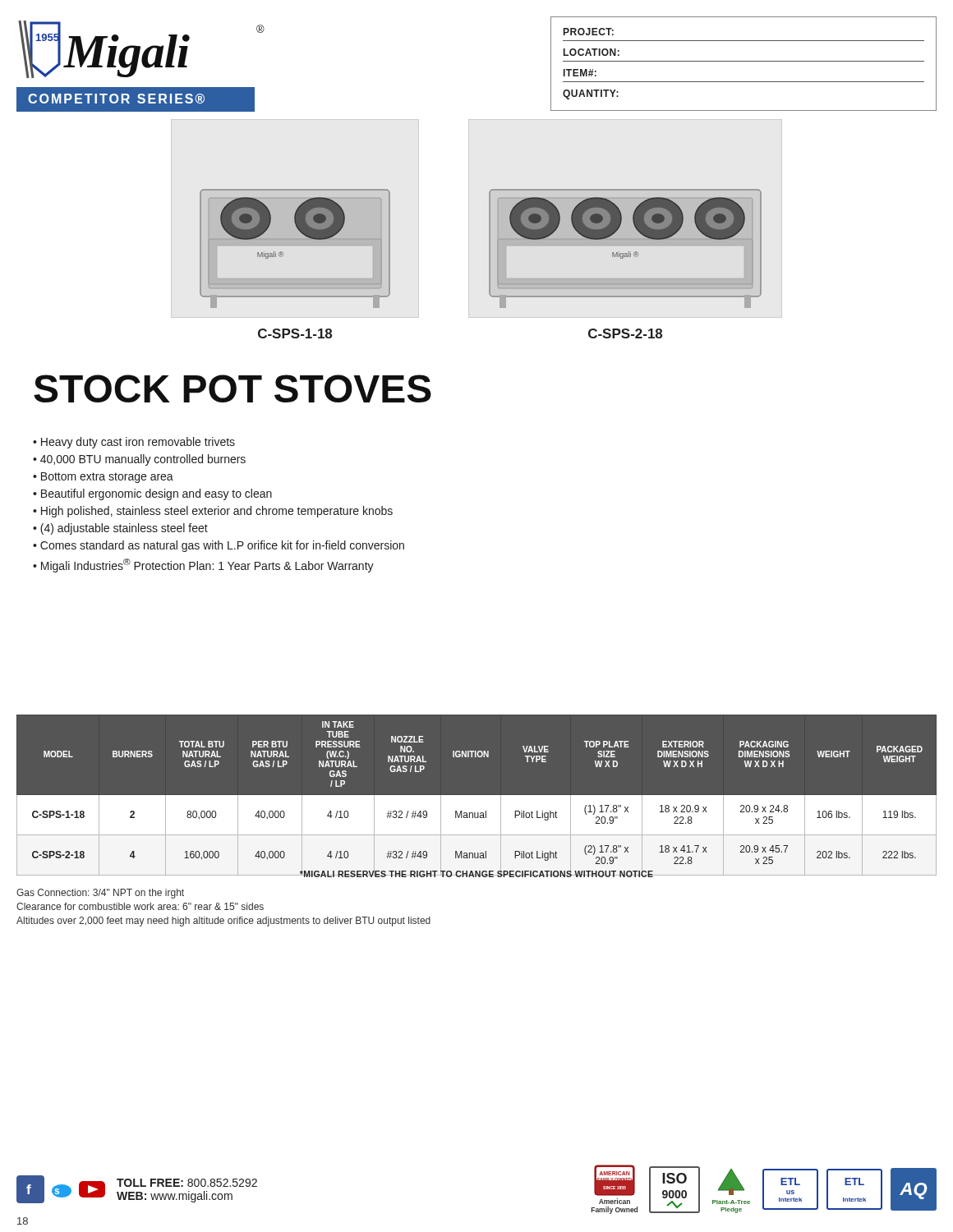Find the passage starting "• High polished,"

213,511
